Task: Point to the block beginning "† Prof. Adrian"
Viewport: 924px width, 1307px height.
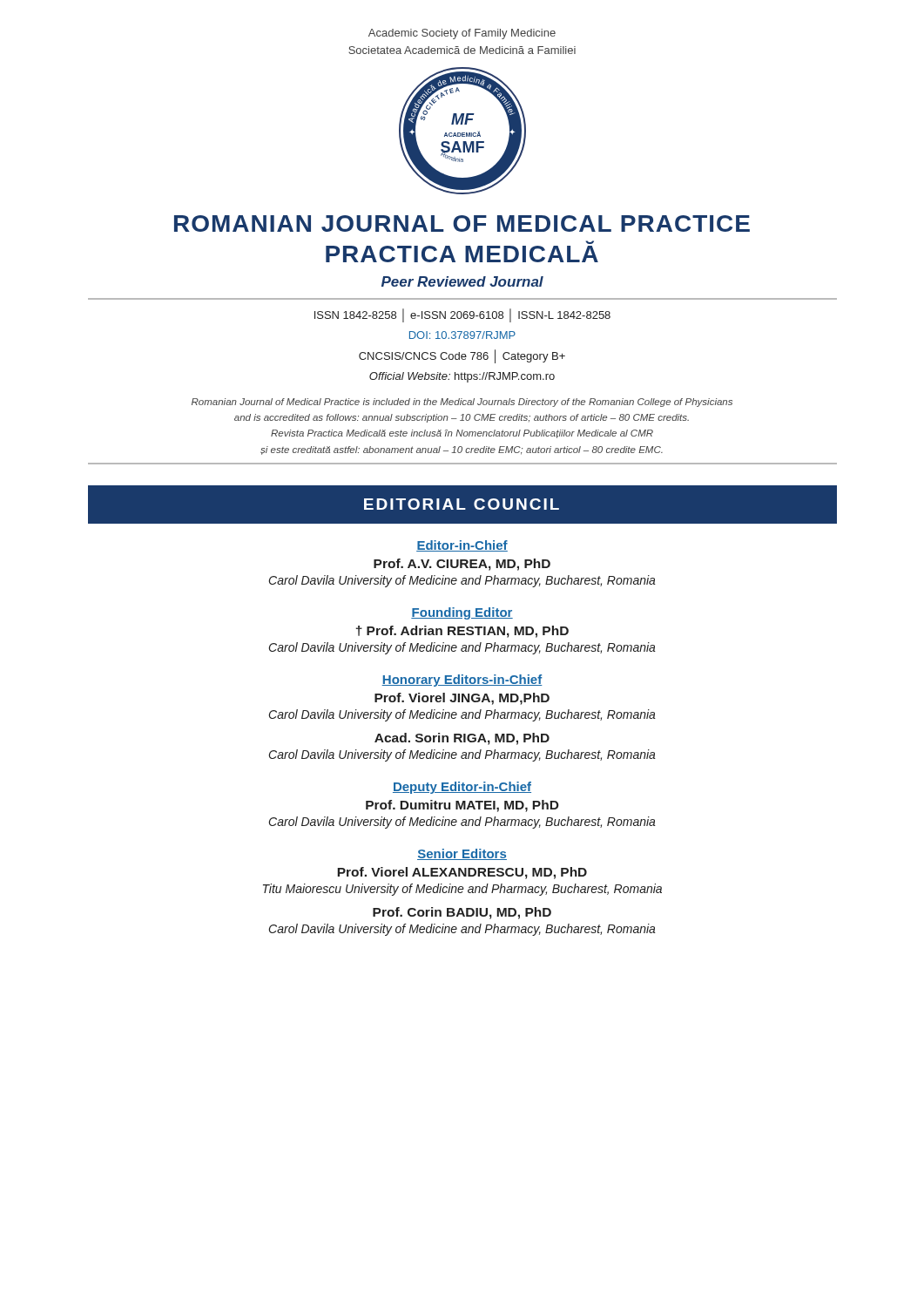Action: (x=462, y=639)
